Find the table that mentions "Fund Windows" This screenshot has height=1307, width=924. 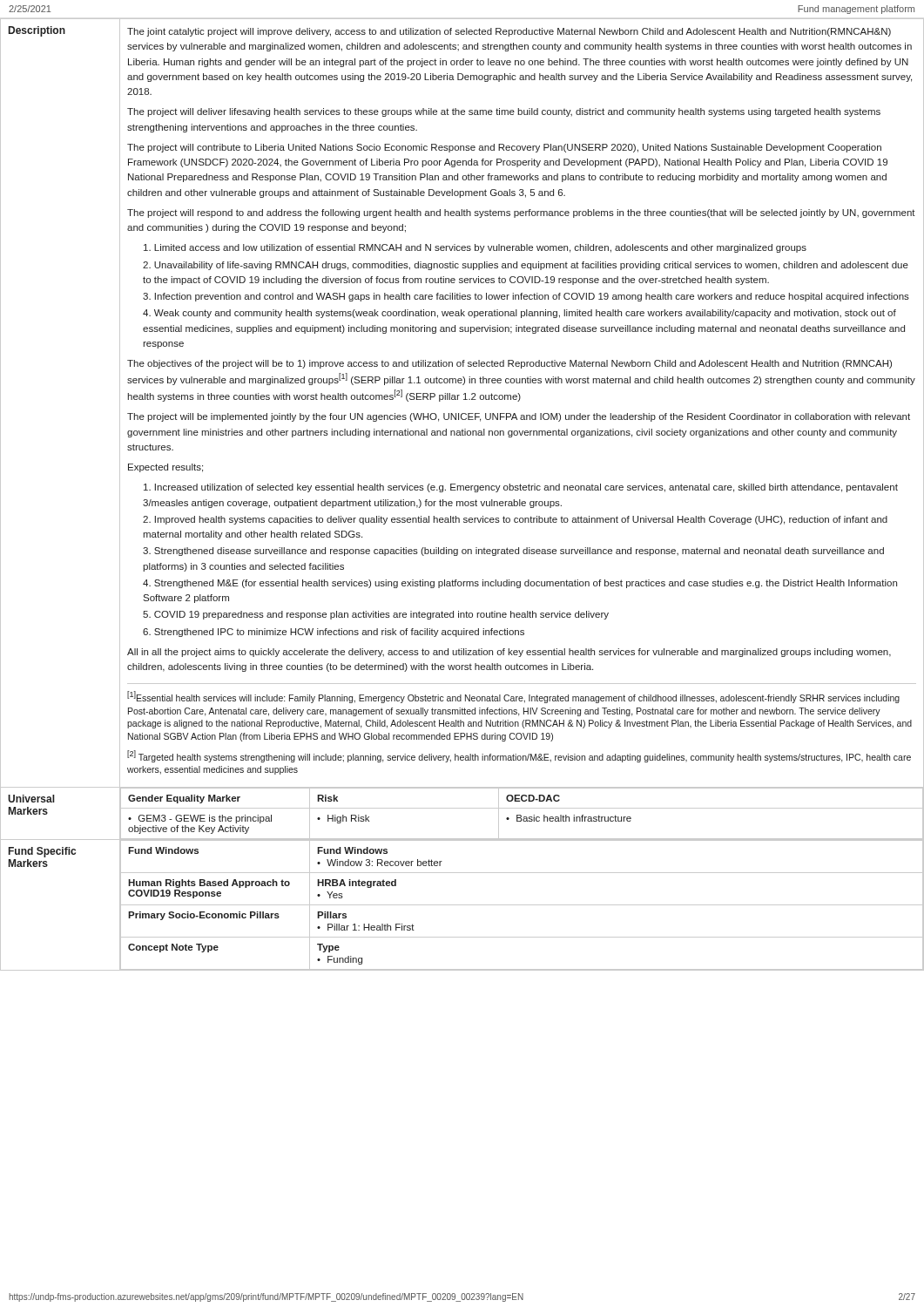pyautogui.click(x=522, y=905)
